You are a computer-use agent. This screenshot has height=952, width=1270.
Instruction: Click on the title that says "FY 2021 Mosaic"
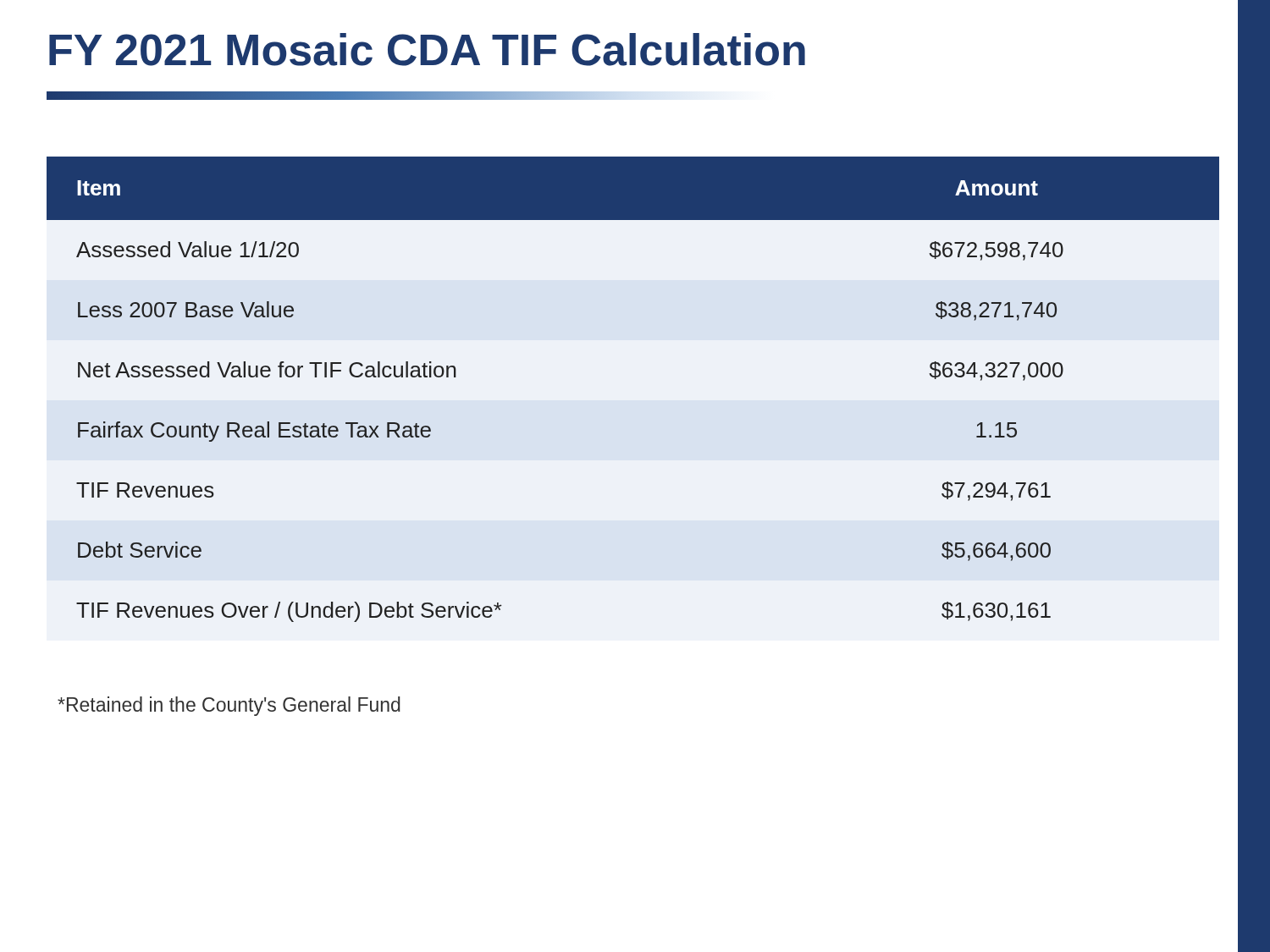[x=633, y=63]
